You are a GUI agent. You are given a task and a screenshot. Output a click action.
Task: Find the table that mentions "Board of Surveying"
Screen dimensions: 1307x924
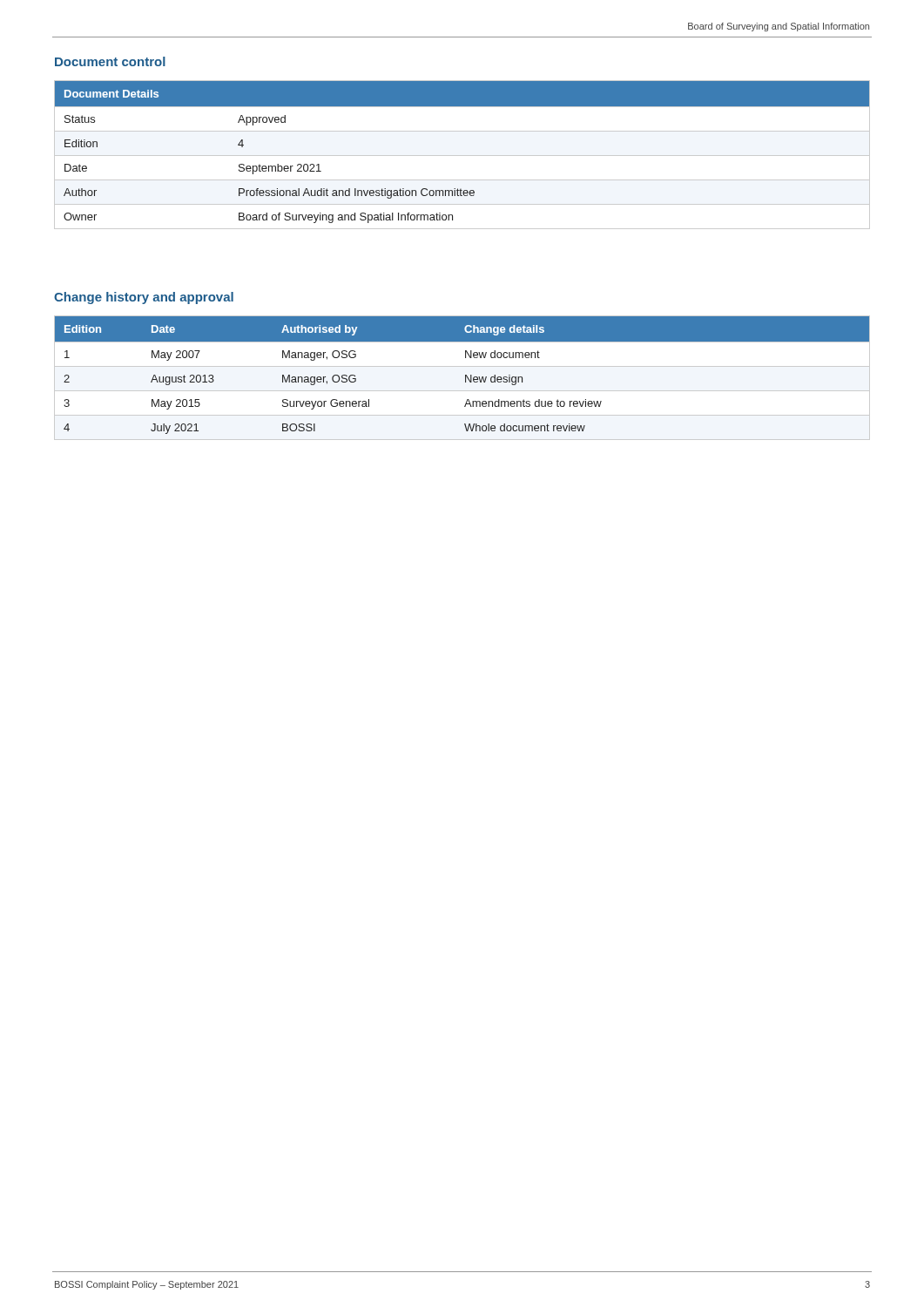[462, 155]
